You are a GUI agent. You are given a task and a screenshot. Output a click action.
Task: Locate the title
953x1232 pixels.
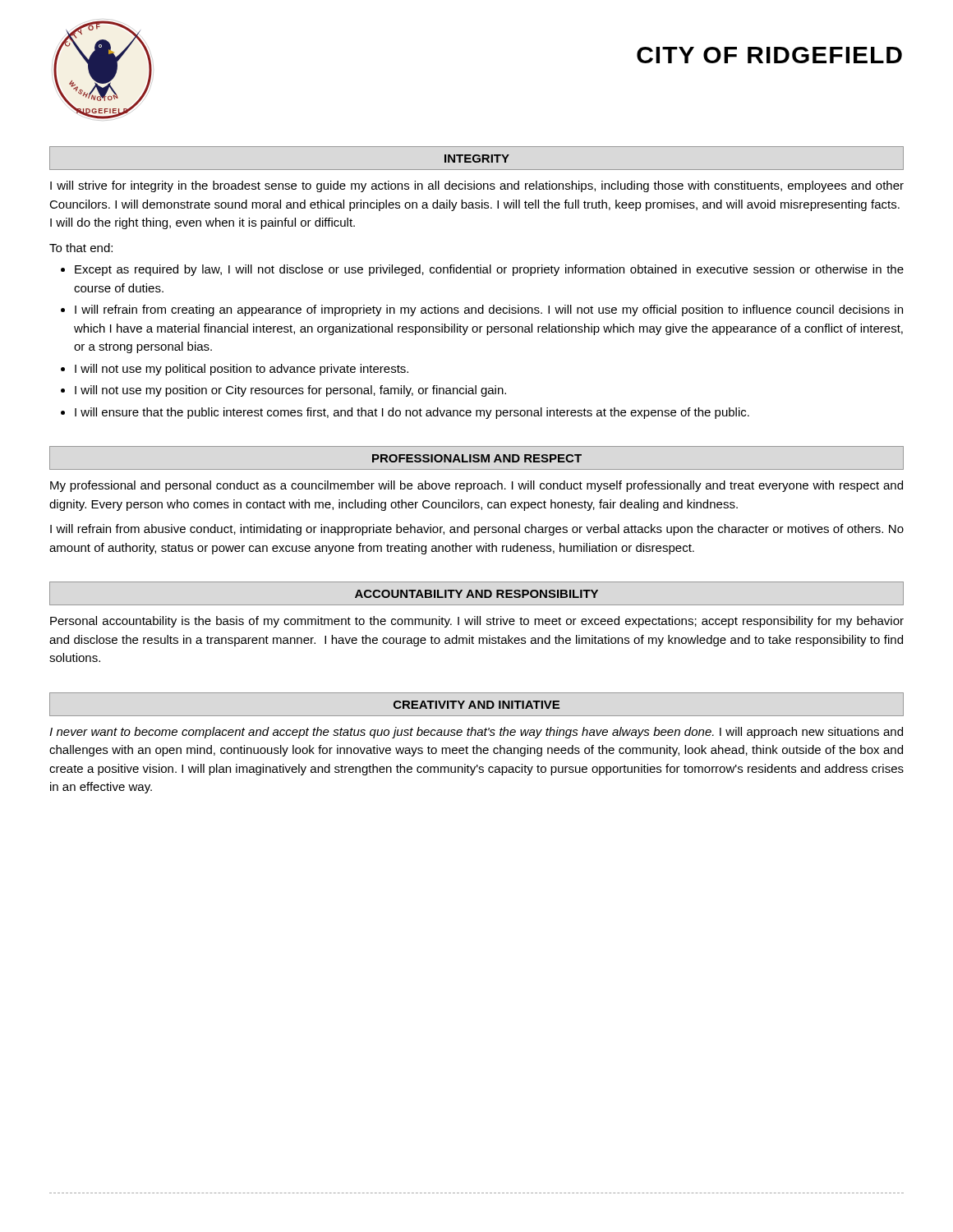tap(770, 55)
